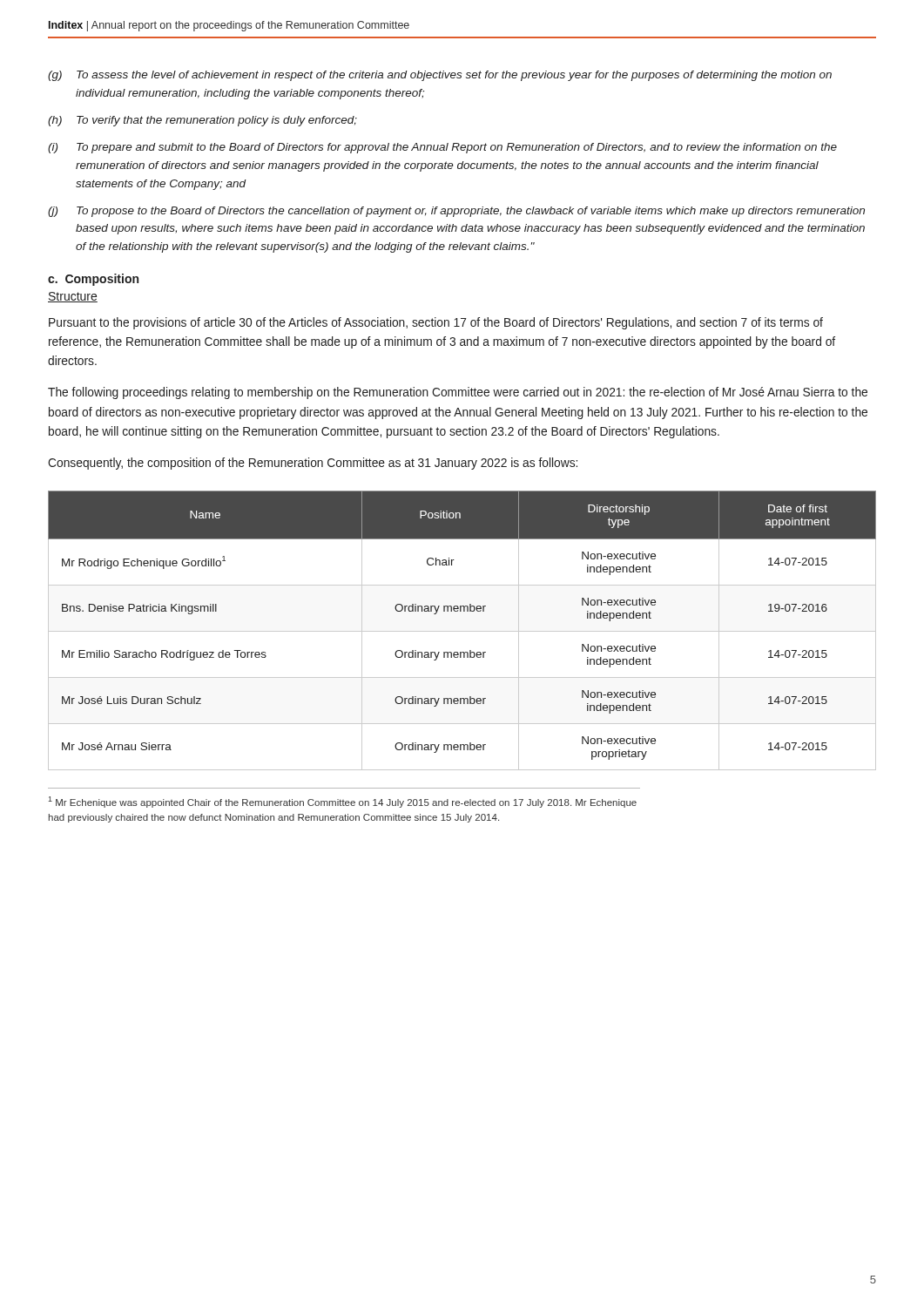Point to the text starting "Consequently, the composition"
The height and width of the screenshot is (1307, 924).
(313, 463)
